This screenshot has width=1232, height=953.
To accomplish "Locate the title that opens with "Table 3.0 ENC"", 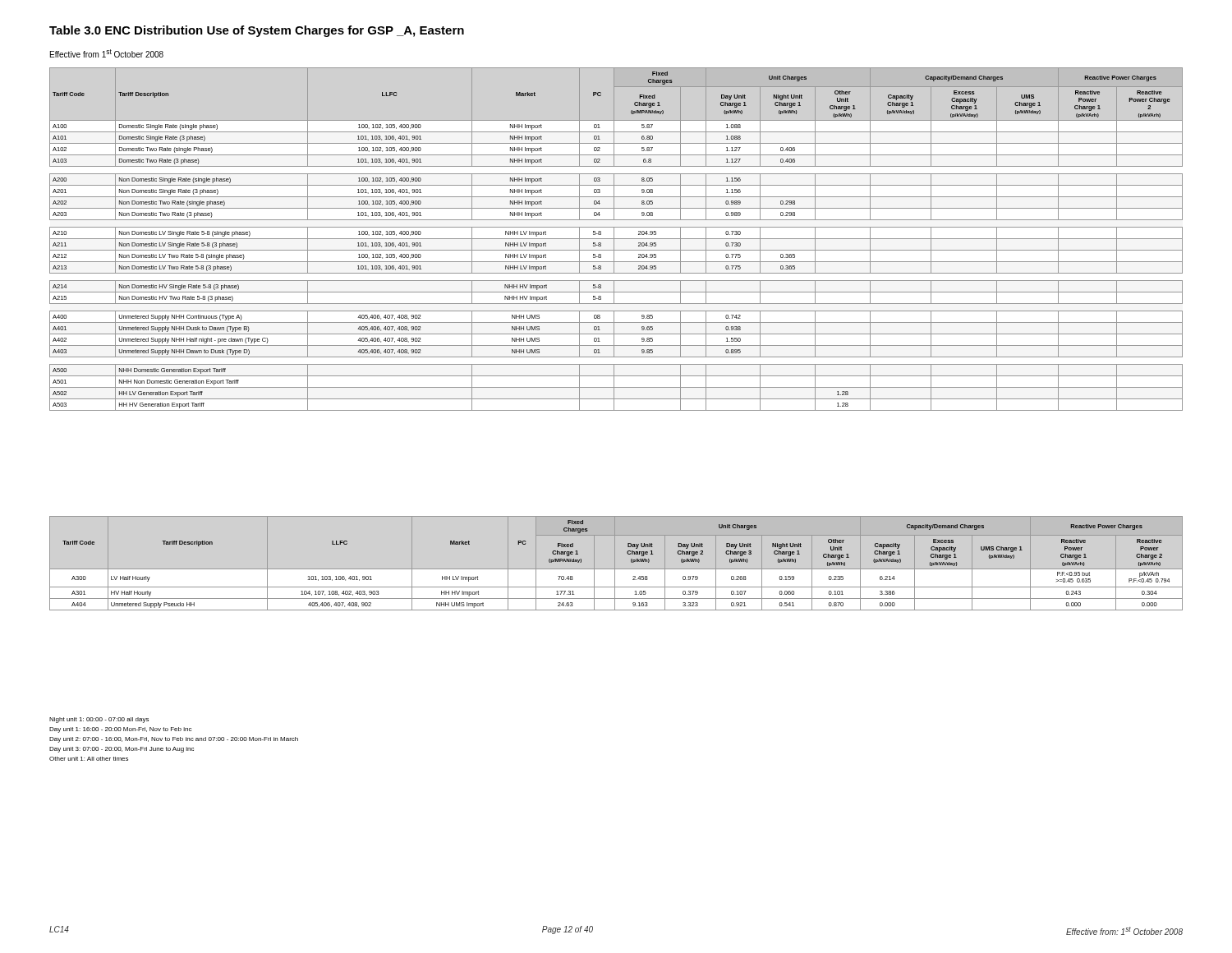I will 257,30.
